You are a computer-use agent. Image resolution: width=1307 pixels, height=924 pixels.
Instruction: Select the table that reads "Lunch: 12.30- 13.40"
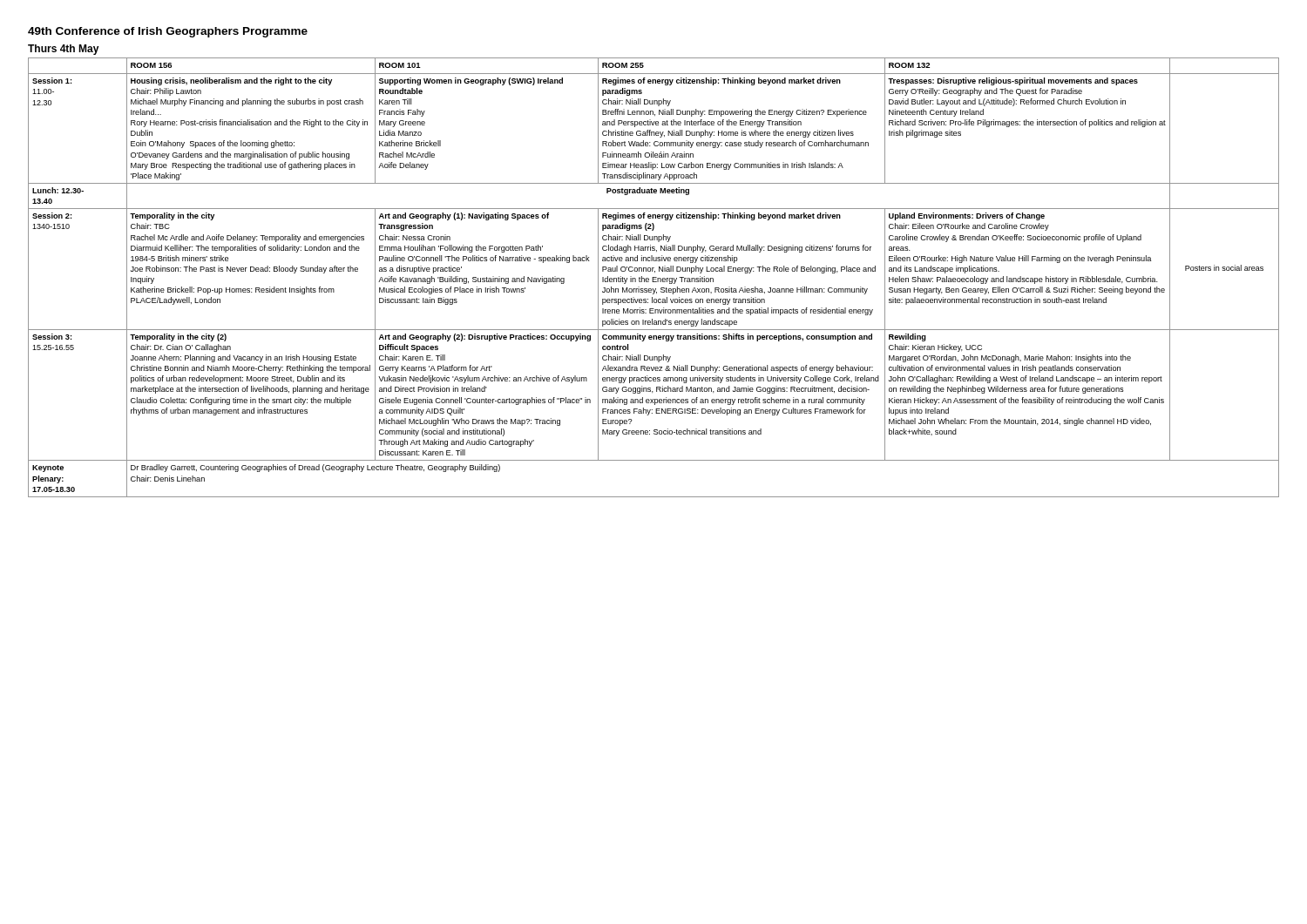pyautogui.click(x=654, y=277)
